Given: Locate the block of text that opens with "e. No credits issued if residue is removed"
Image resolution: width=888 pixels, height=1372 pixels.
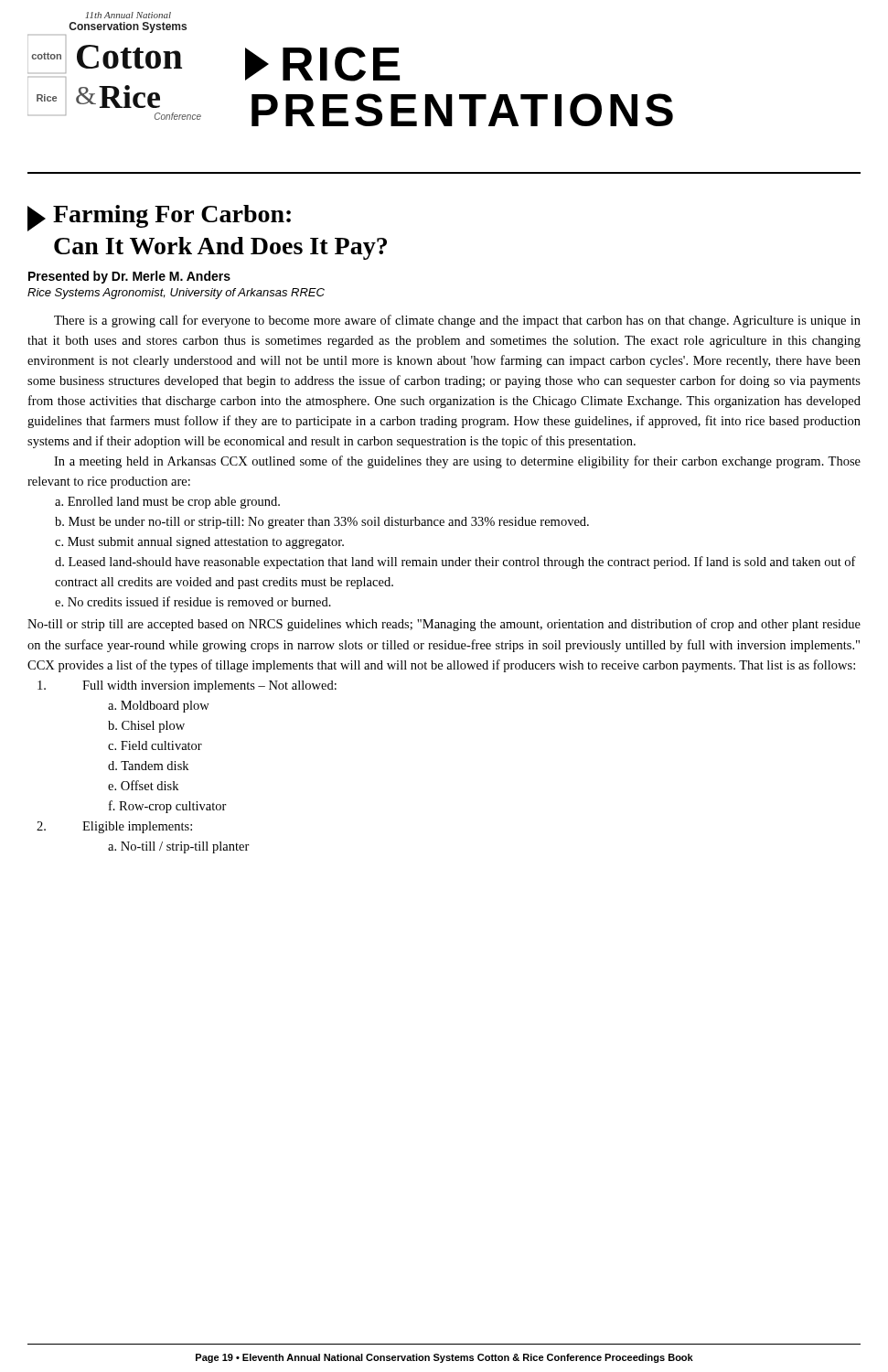Looking at the screenshot, I should coord(193,602).
